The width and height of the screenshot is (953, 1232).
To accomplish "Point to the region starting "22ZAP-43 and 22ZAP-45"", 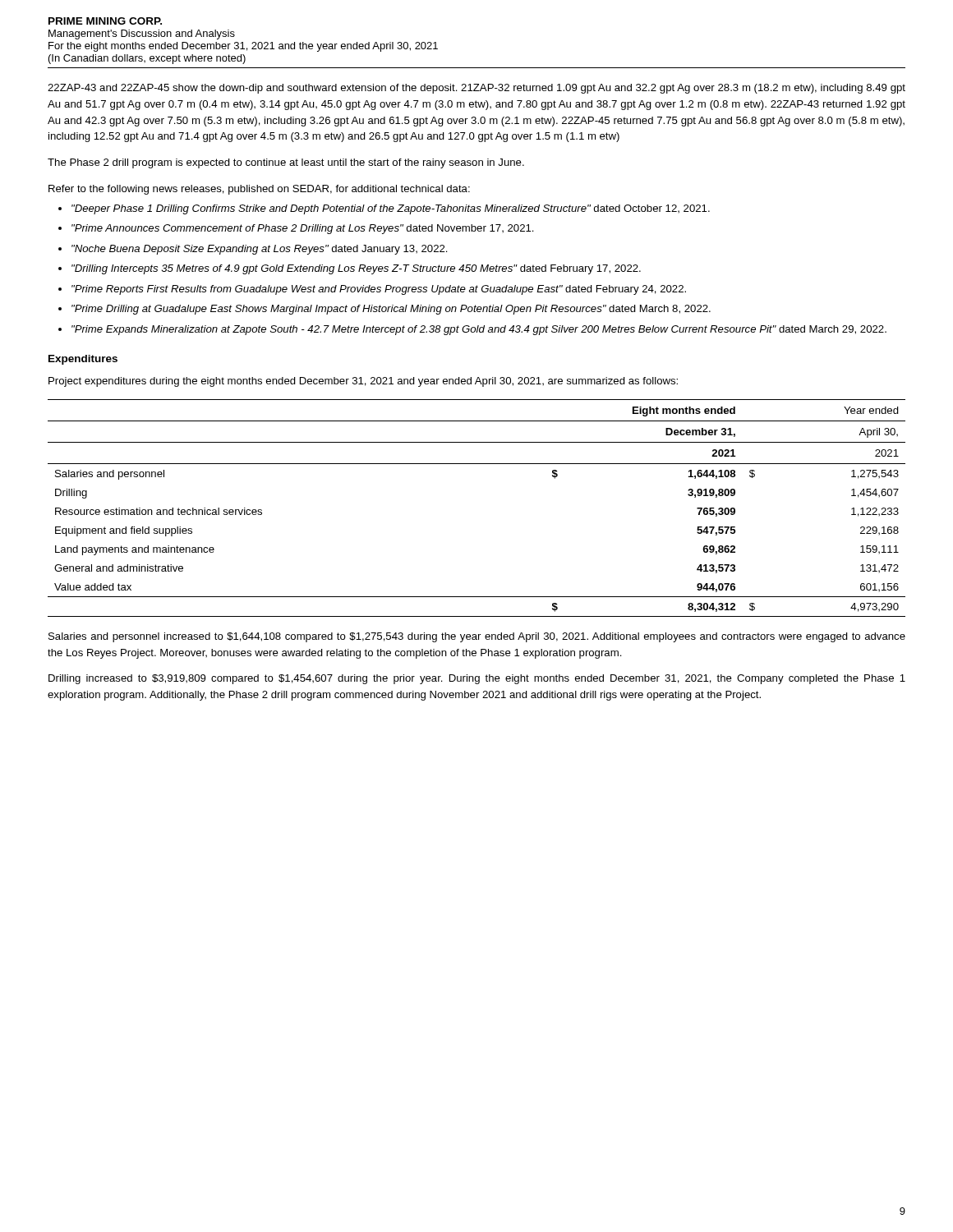I will pyautogui.click(x=476, y=112).
